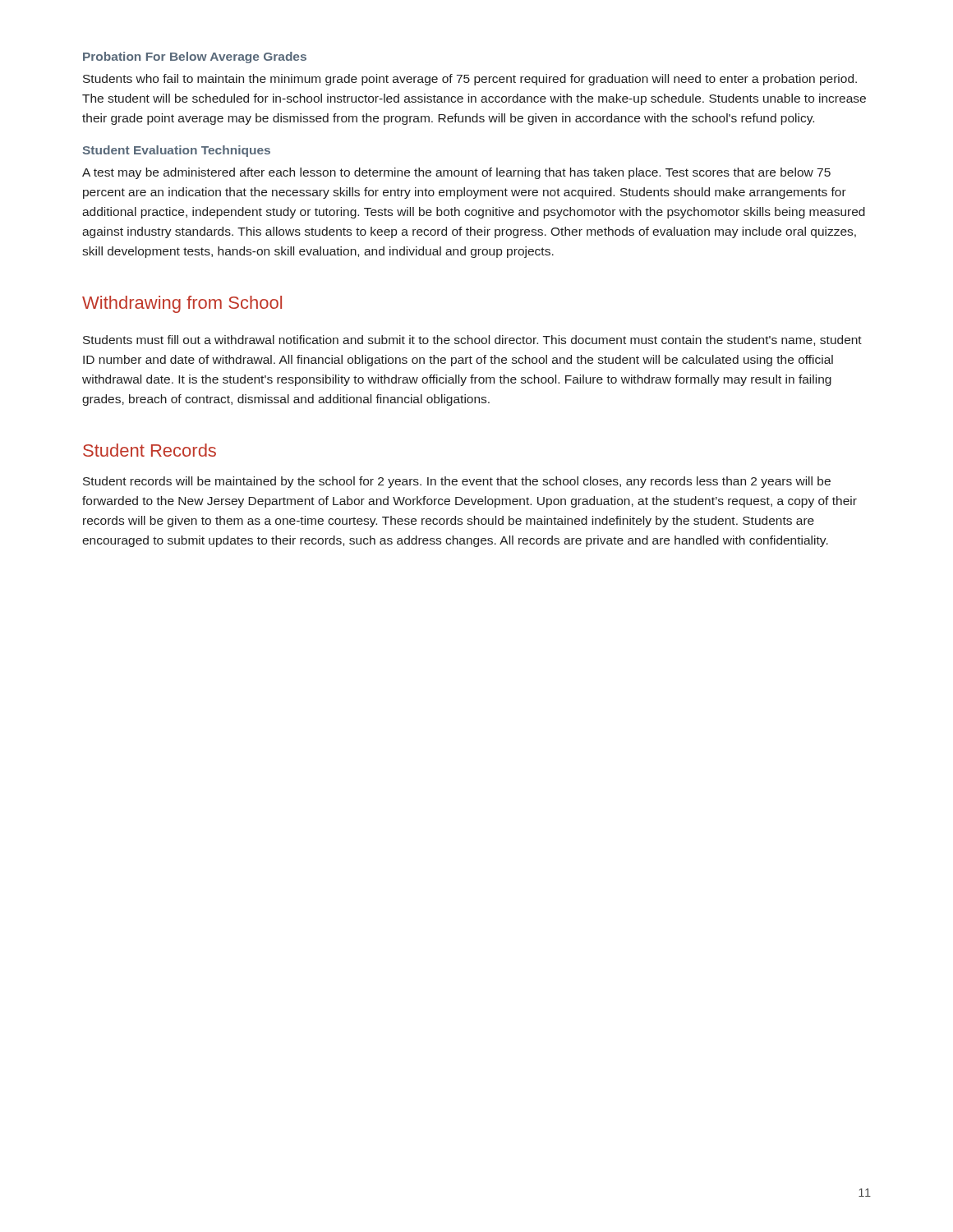
Task: Navigate to the text starting "Student Evaluation Techniques"
Action: coord(176,150)
